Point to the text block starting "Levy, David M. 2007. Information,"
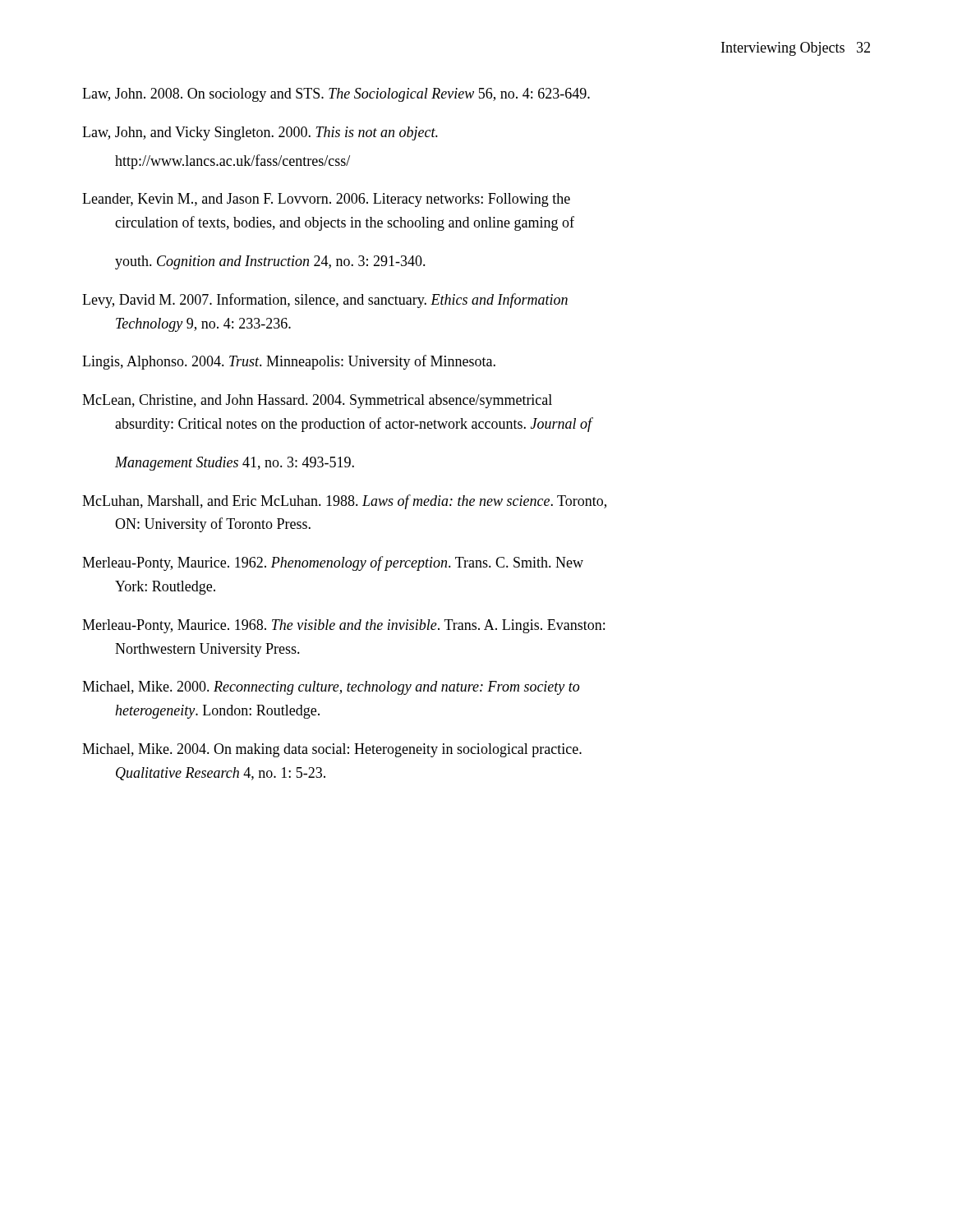This screenshot has height=1232, width=953. (x=476, y=313)
